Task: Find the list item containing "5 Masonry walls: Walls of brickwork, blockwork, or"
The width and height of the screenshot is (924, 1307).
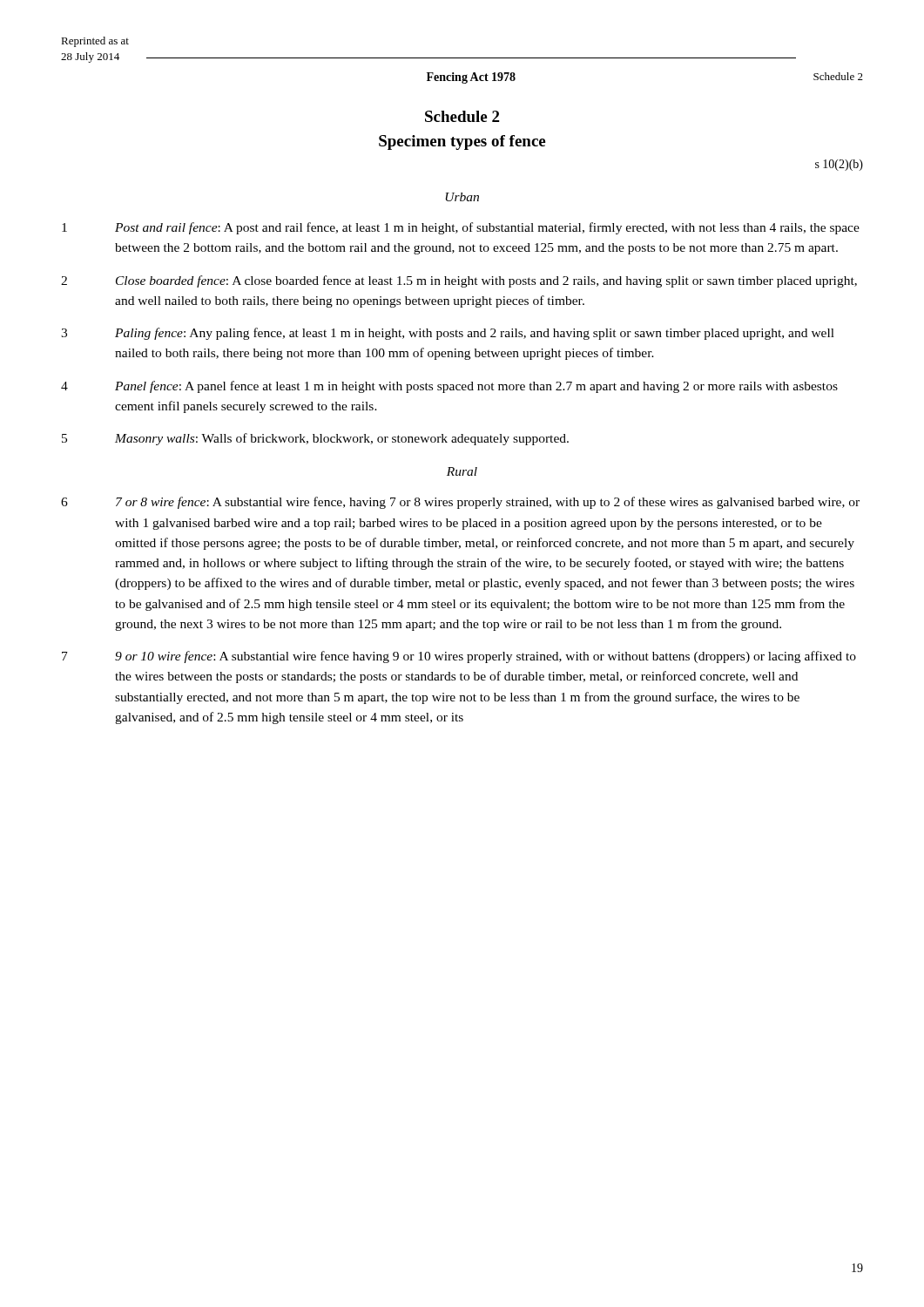Action: [x=462, y=438]
